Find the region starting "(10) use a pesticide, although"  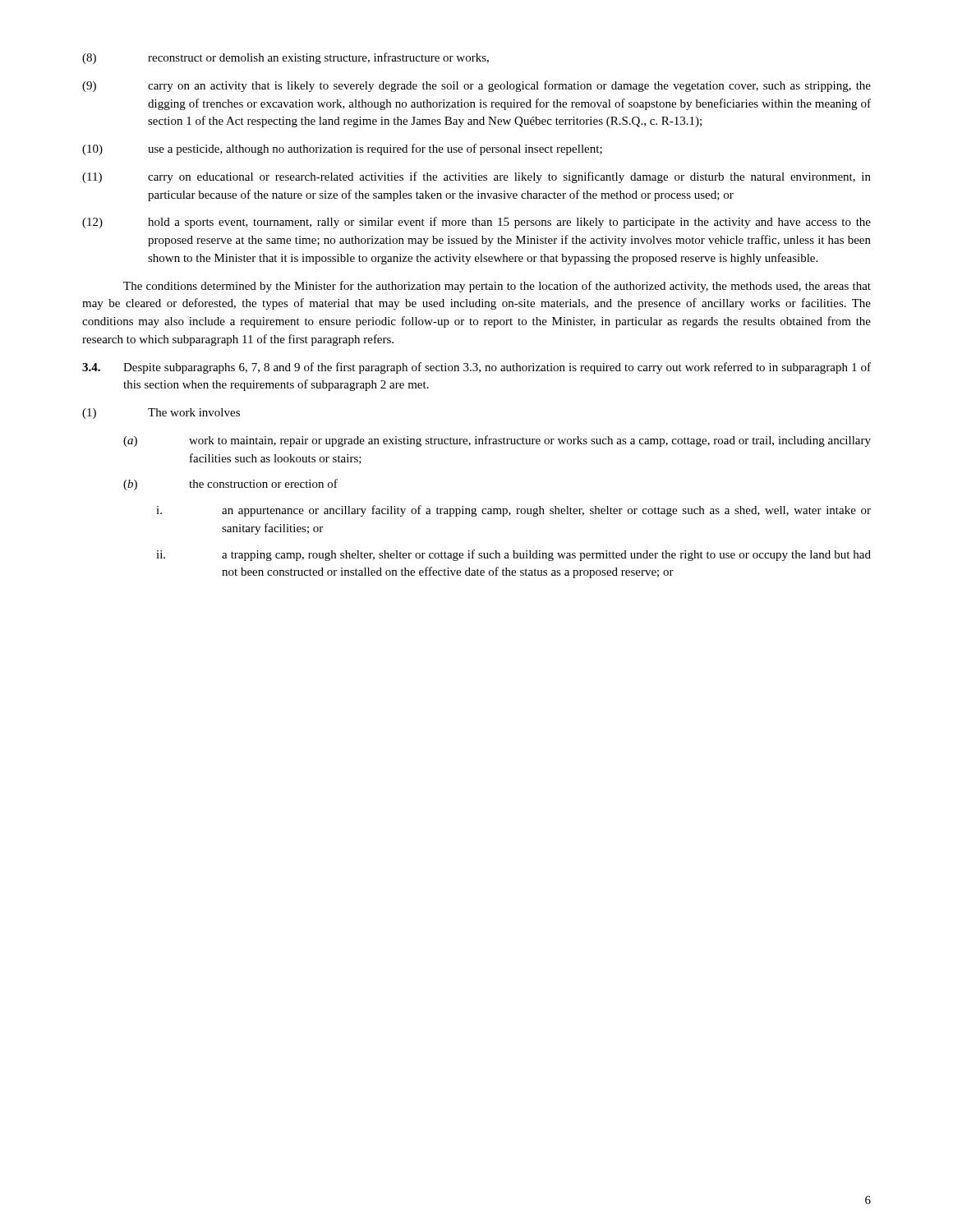click(x=476, y=149)
